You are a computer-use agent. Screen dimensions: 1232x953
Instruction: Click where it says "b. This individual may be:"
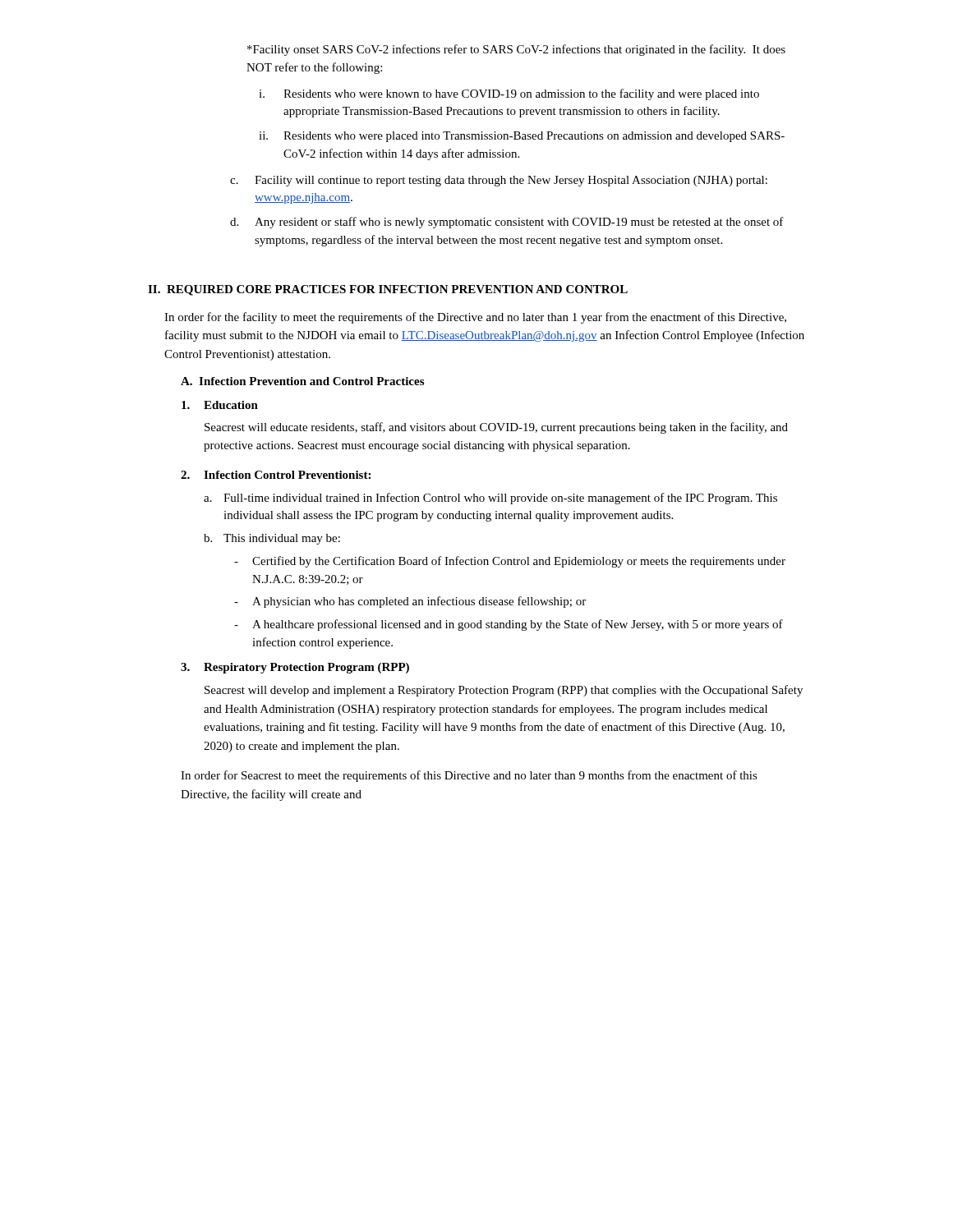click(272, 539)
